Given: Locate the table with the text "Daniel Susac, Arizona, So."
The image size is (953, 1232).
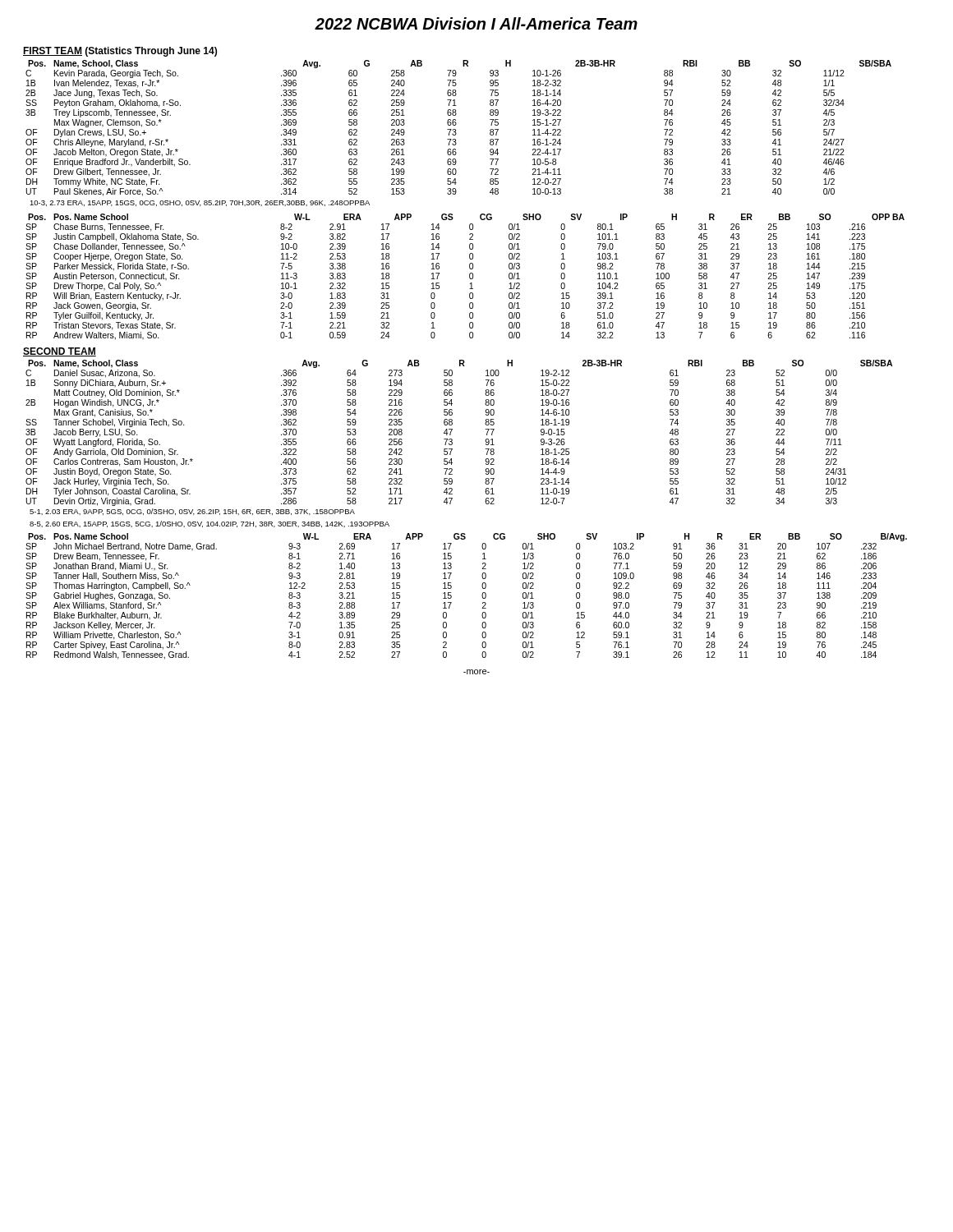Looking at the screenshot, I should (476, 432).
